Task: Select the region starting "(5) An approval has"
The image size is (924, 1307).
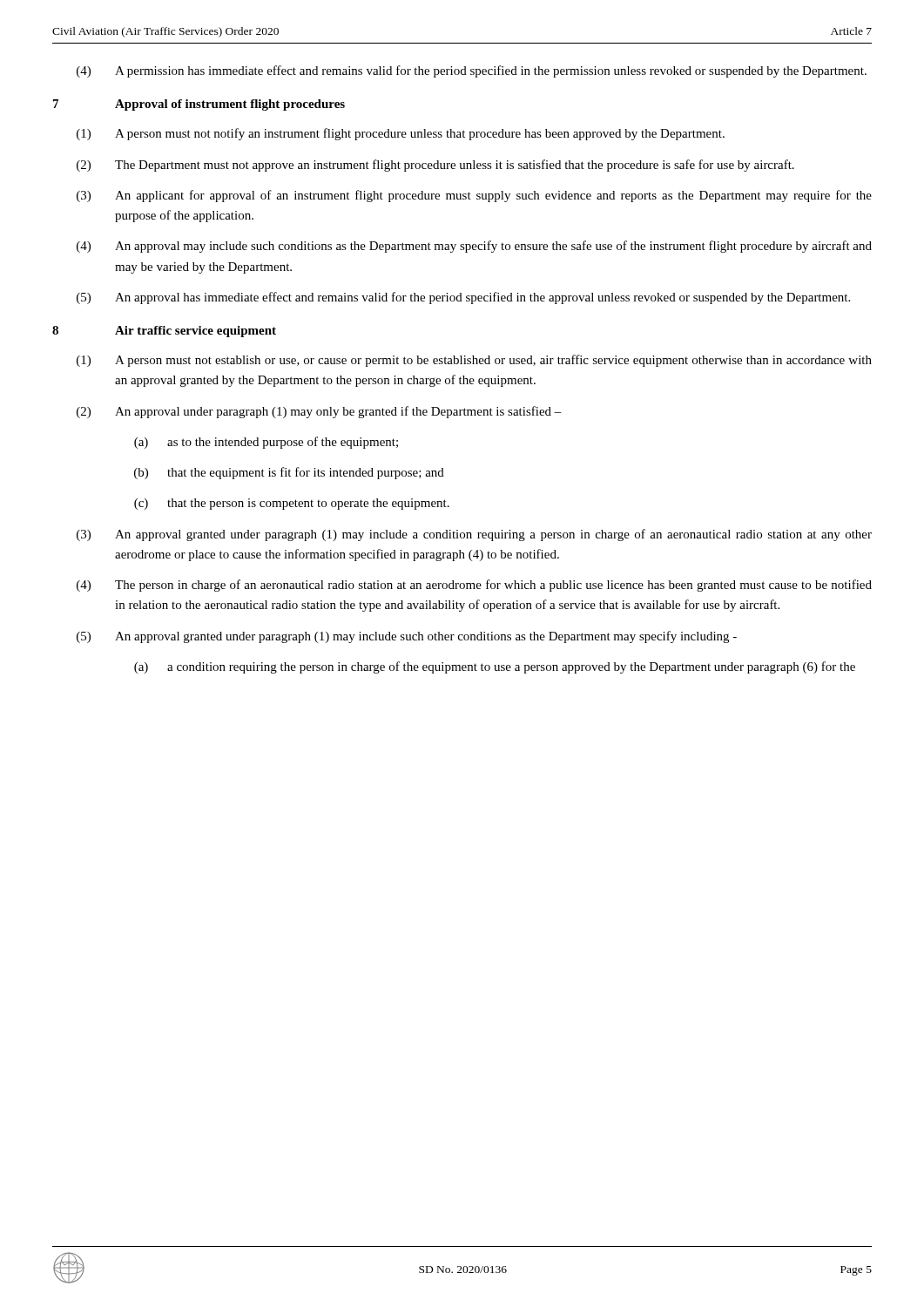Action: pyautogui.click(x=462, y=297)
